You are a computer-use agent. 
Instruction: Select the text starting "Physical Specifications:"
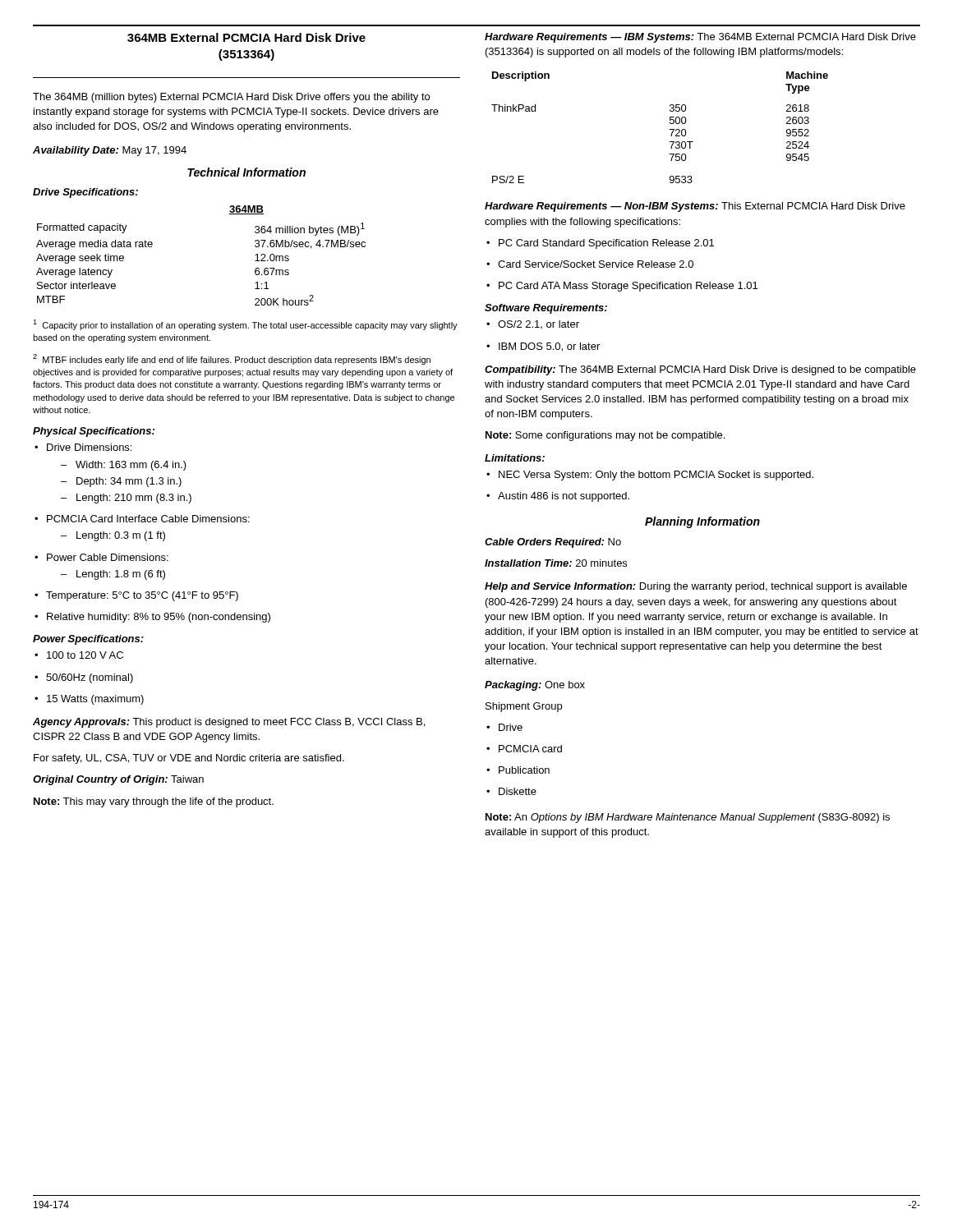coord(94,431)
